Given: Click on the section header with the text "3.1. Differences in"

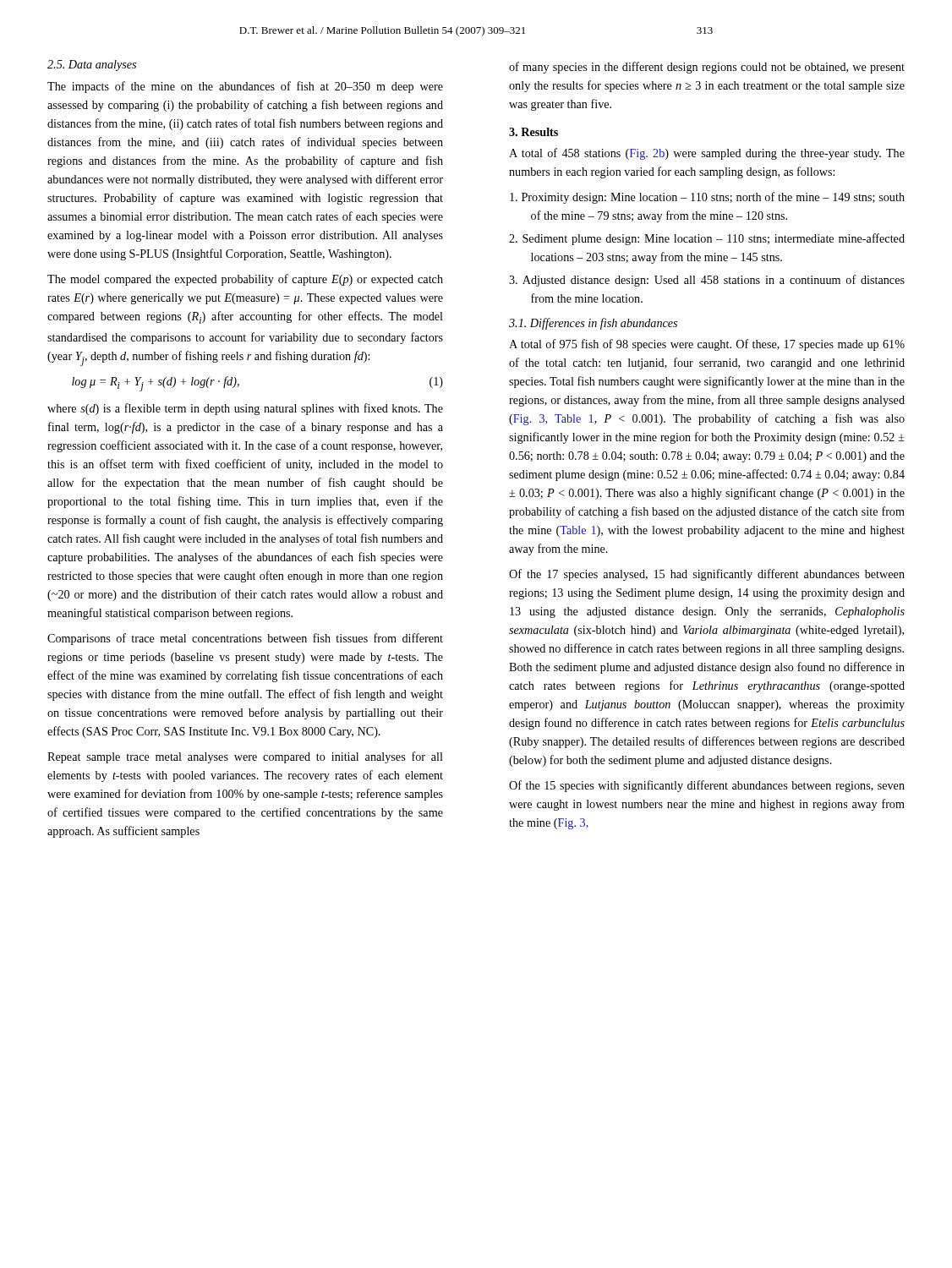Looking at the screenshot, I should pos(593,323).
